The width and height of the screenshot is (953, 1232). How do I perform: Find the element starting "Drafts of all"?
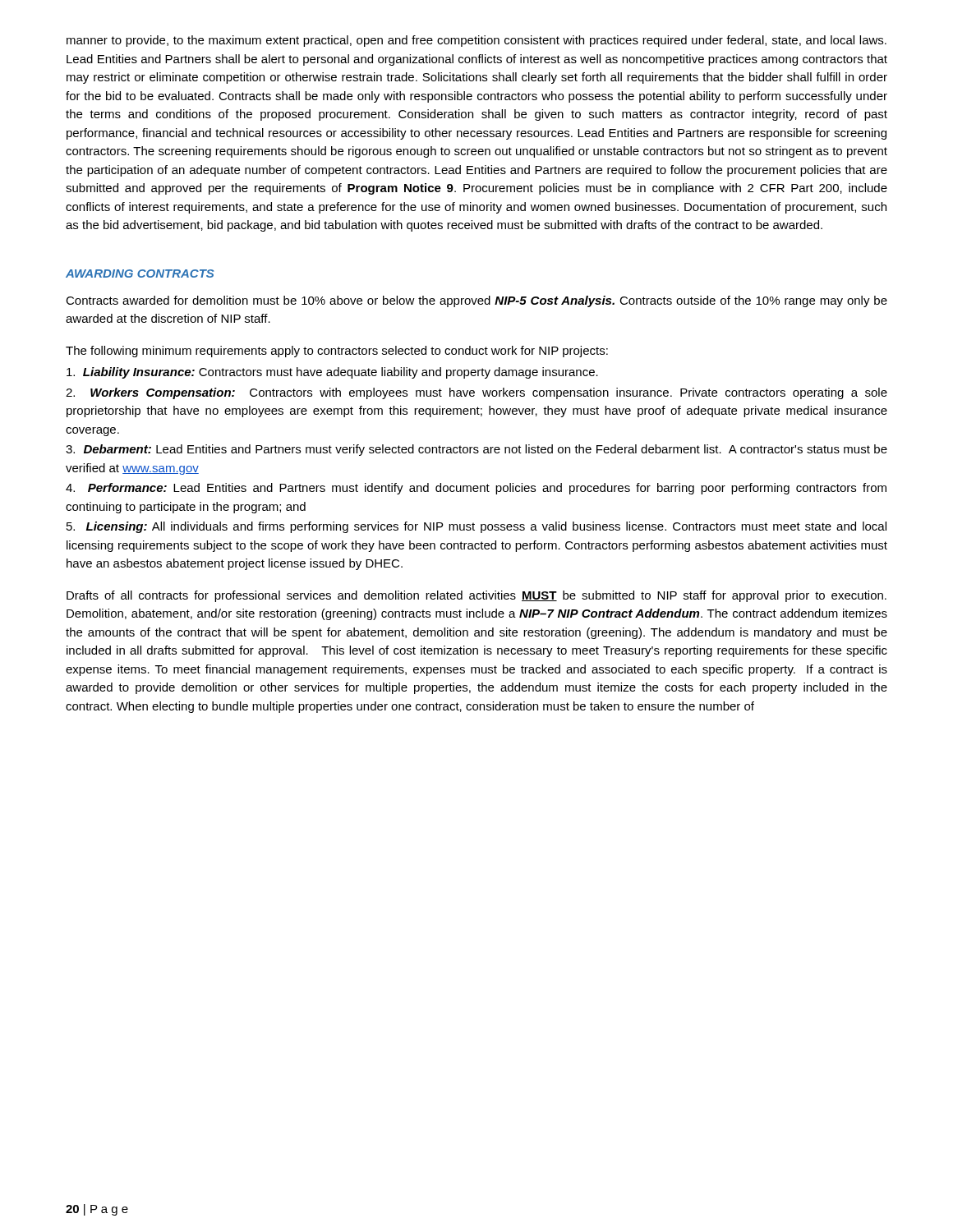point(476,651)
